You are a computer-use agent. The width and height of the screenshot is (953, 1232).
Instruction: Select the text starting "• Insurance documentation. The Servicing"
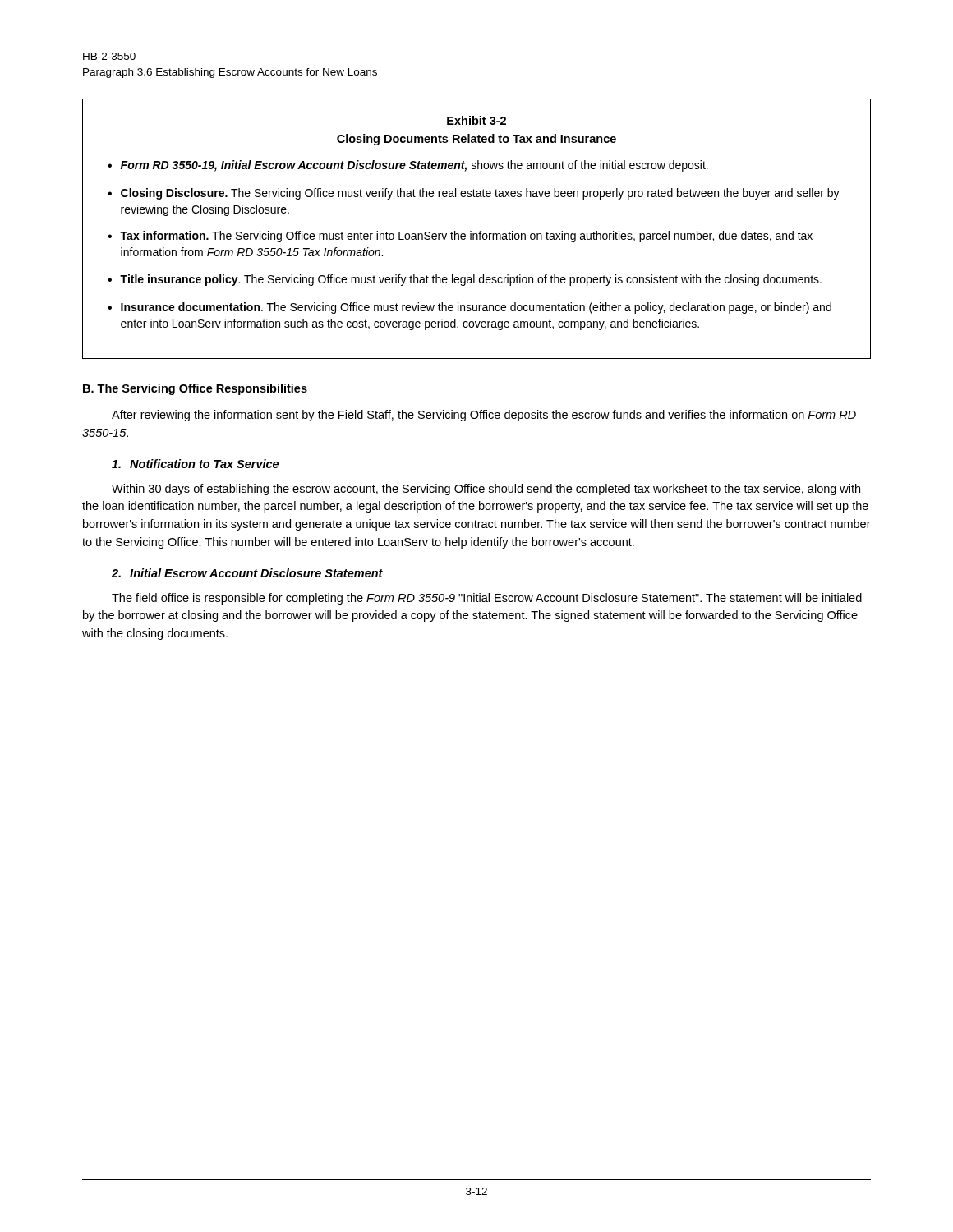(x=476, y=315)
